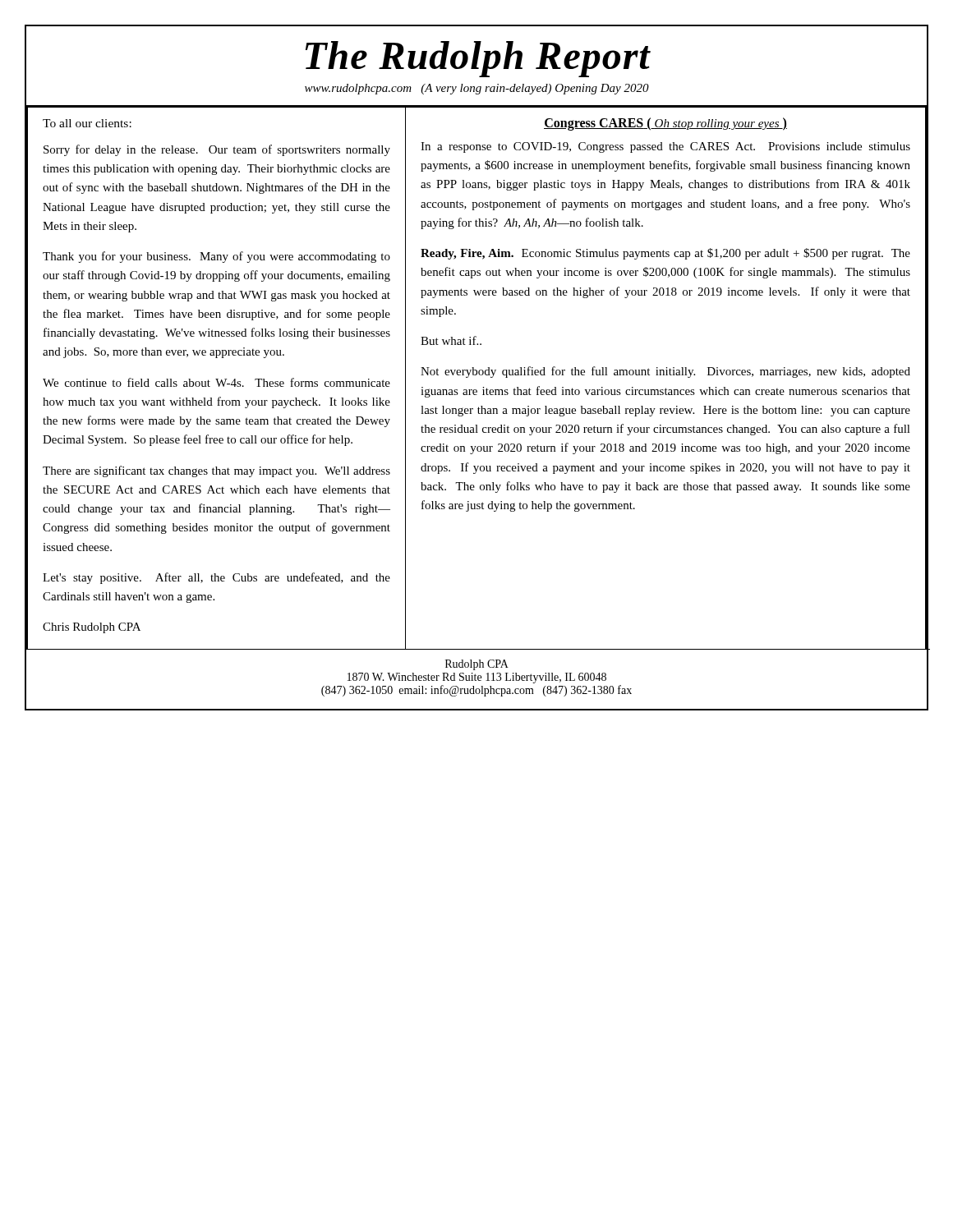The height and width of the screenshot is (1232, 953).
Task: Click the passage that begins "Let's stay positive. After"
Action: coord(216,587)
